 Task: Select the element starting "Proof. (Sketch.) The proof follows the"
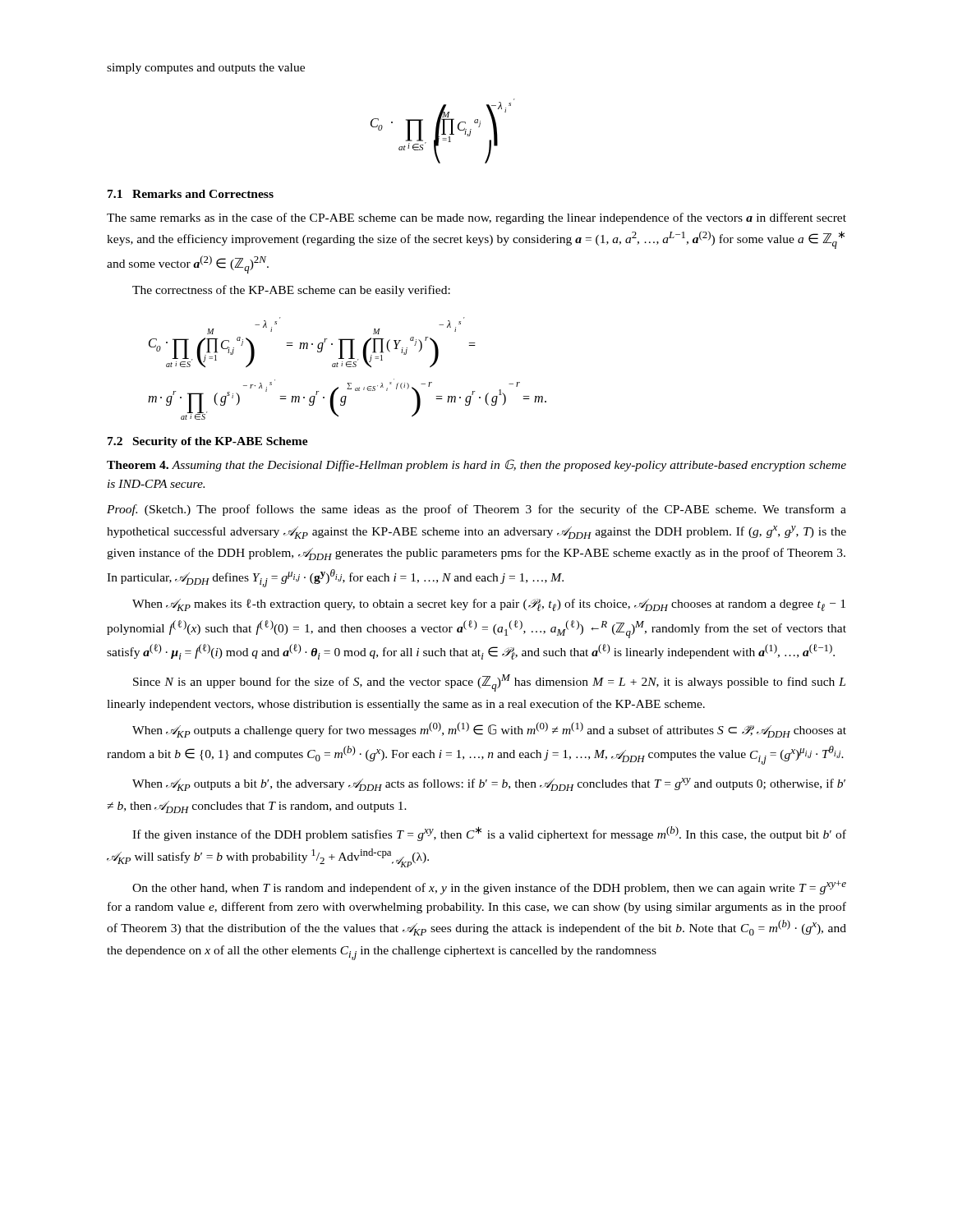476,731
